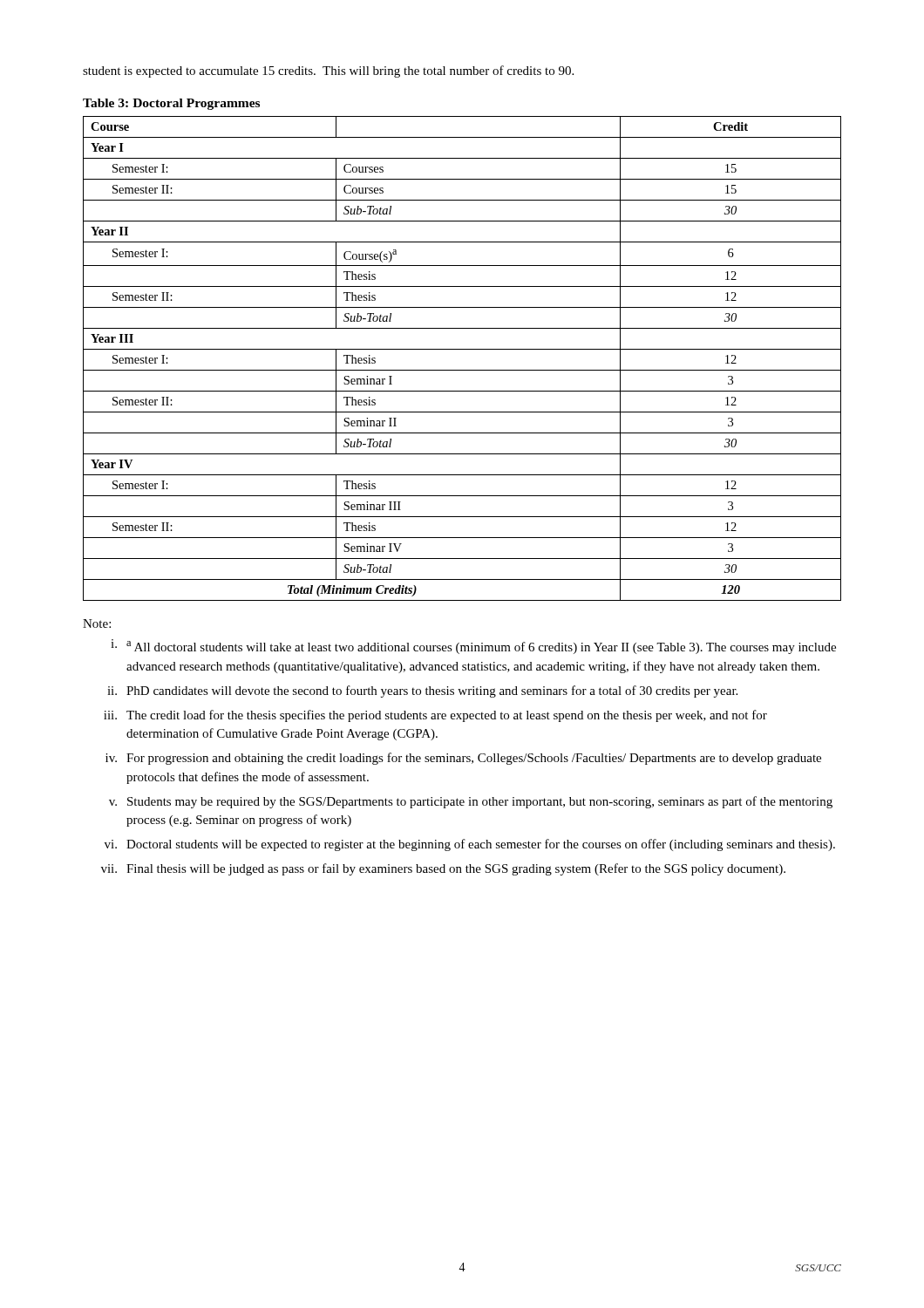Locate the list item that says "iii. The credit load for the thesis"

462,725
